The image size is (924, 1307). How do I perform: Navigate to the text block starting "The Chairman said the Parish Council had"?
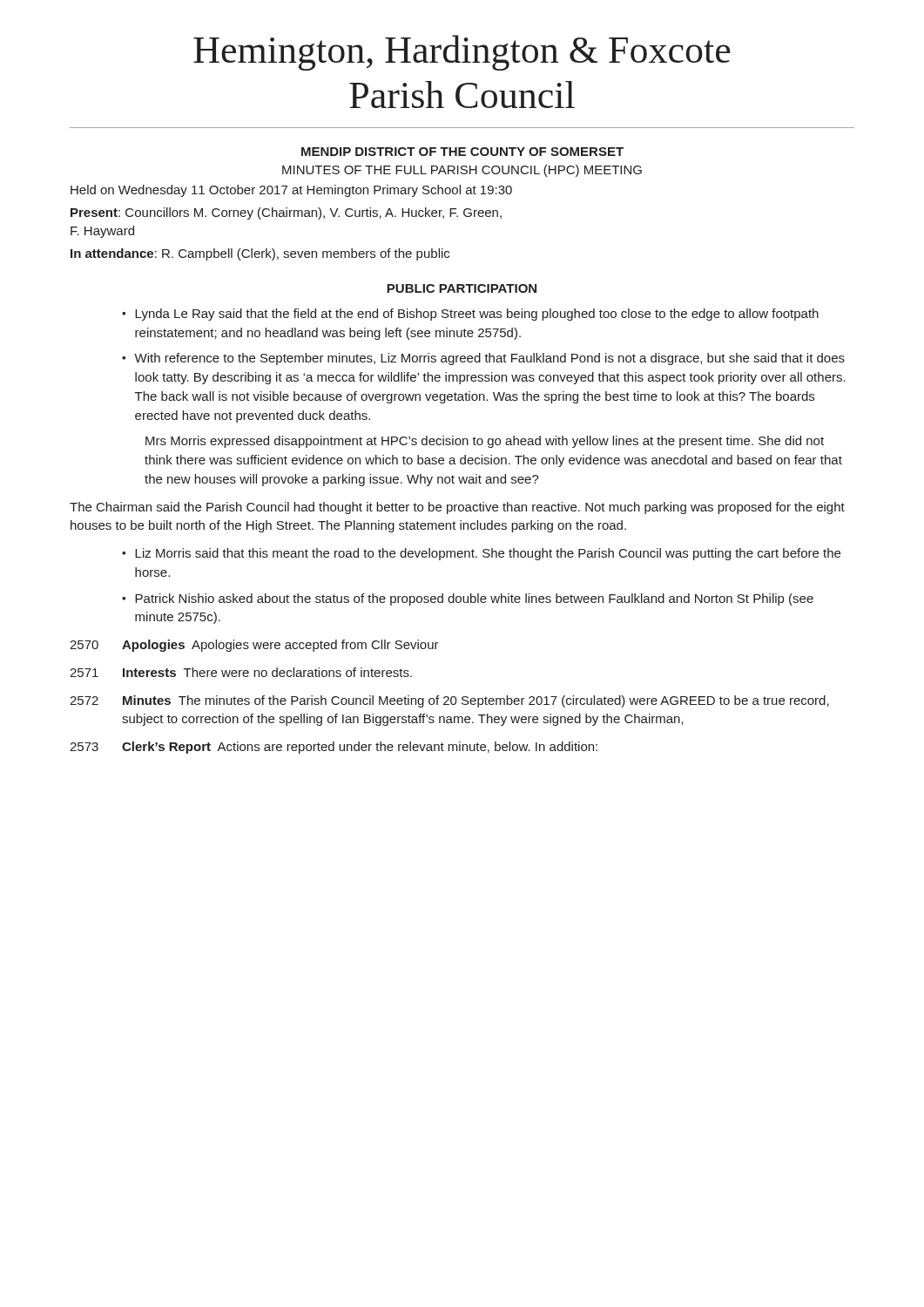[457, 516]
